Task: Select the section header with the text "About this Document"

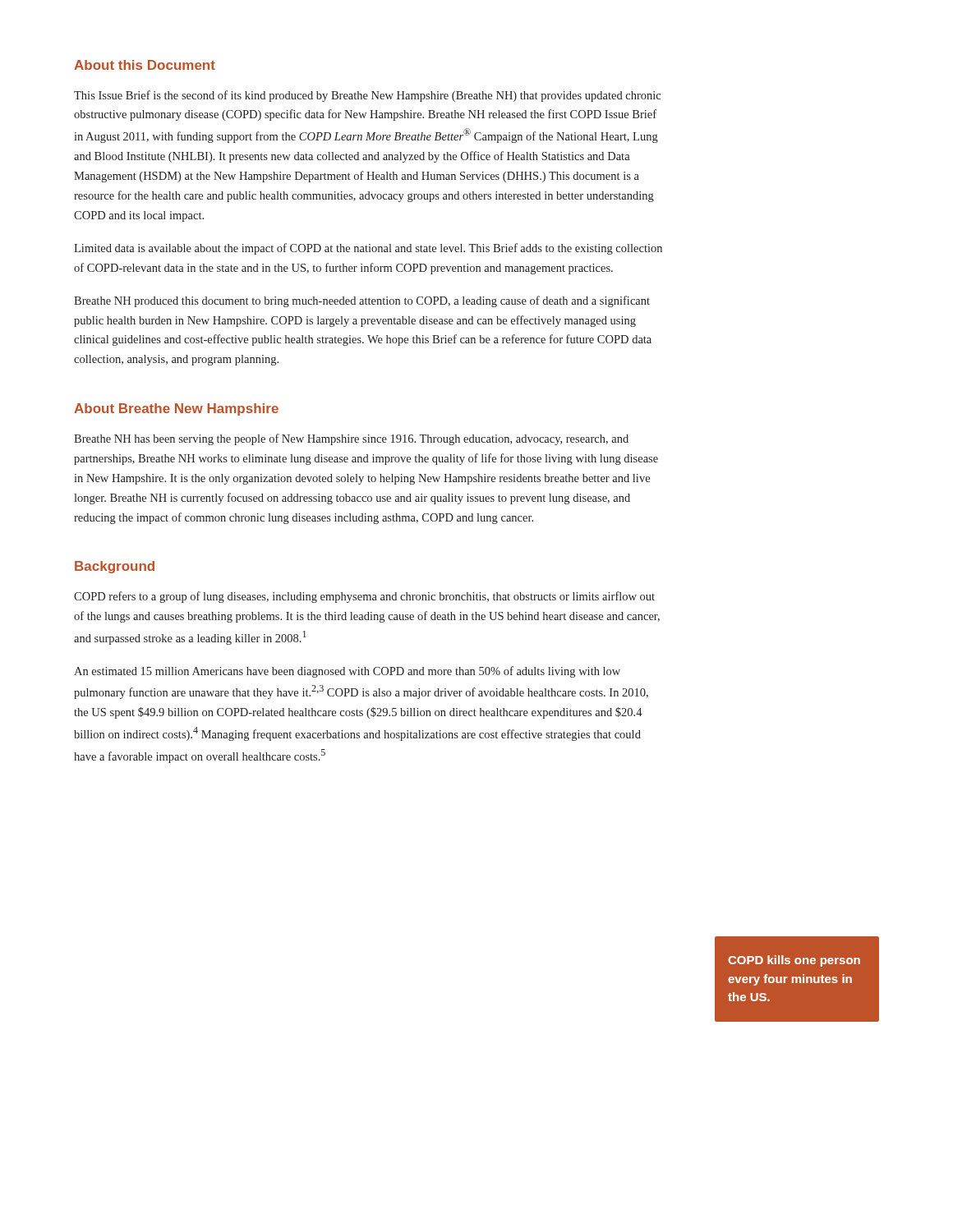Action: click(145, 65)
